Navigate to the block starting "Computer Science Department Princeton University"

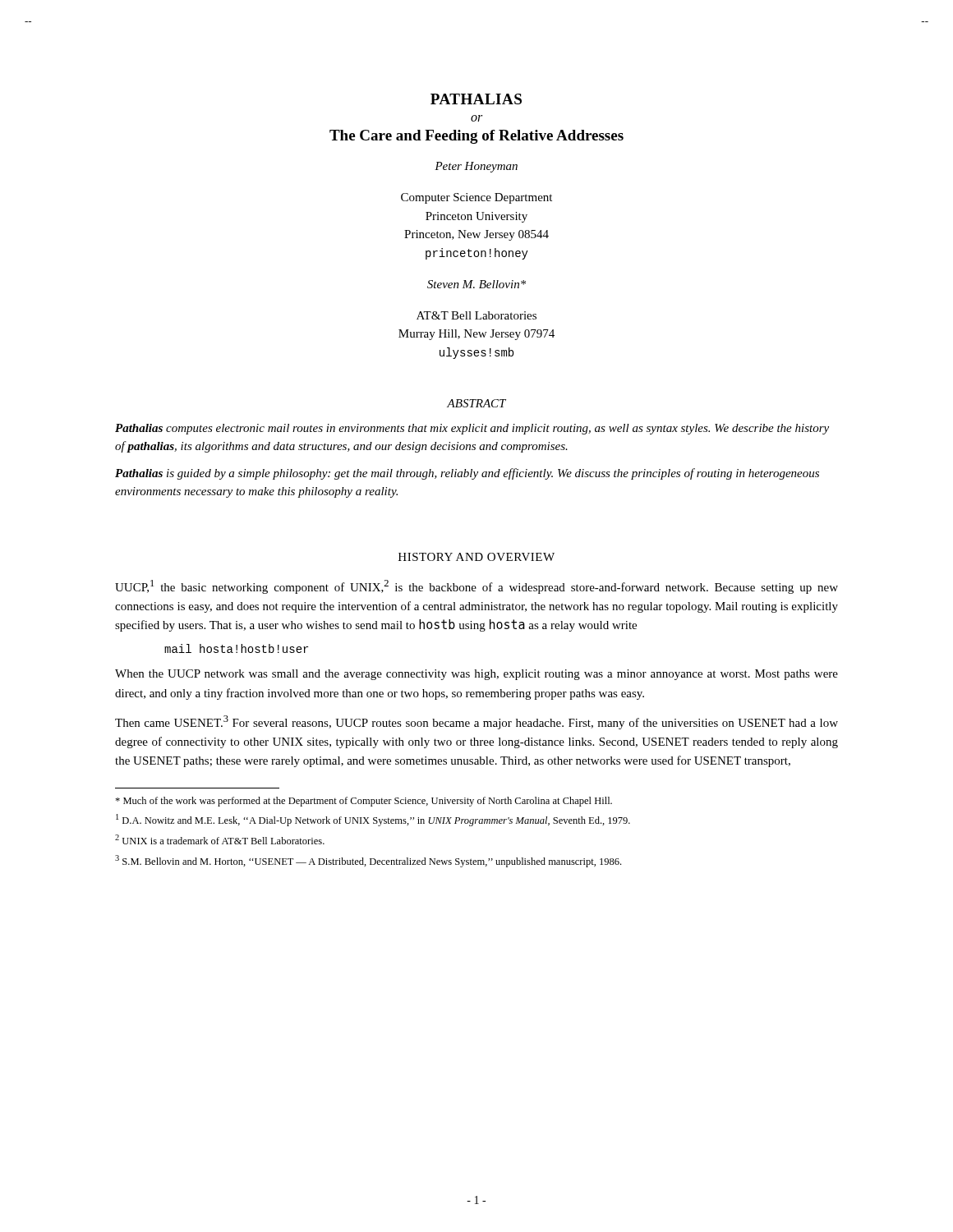point(476,225)
